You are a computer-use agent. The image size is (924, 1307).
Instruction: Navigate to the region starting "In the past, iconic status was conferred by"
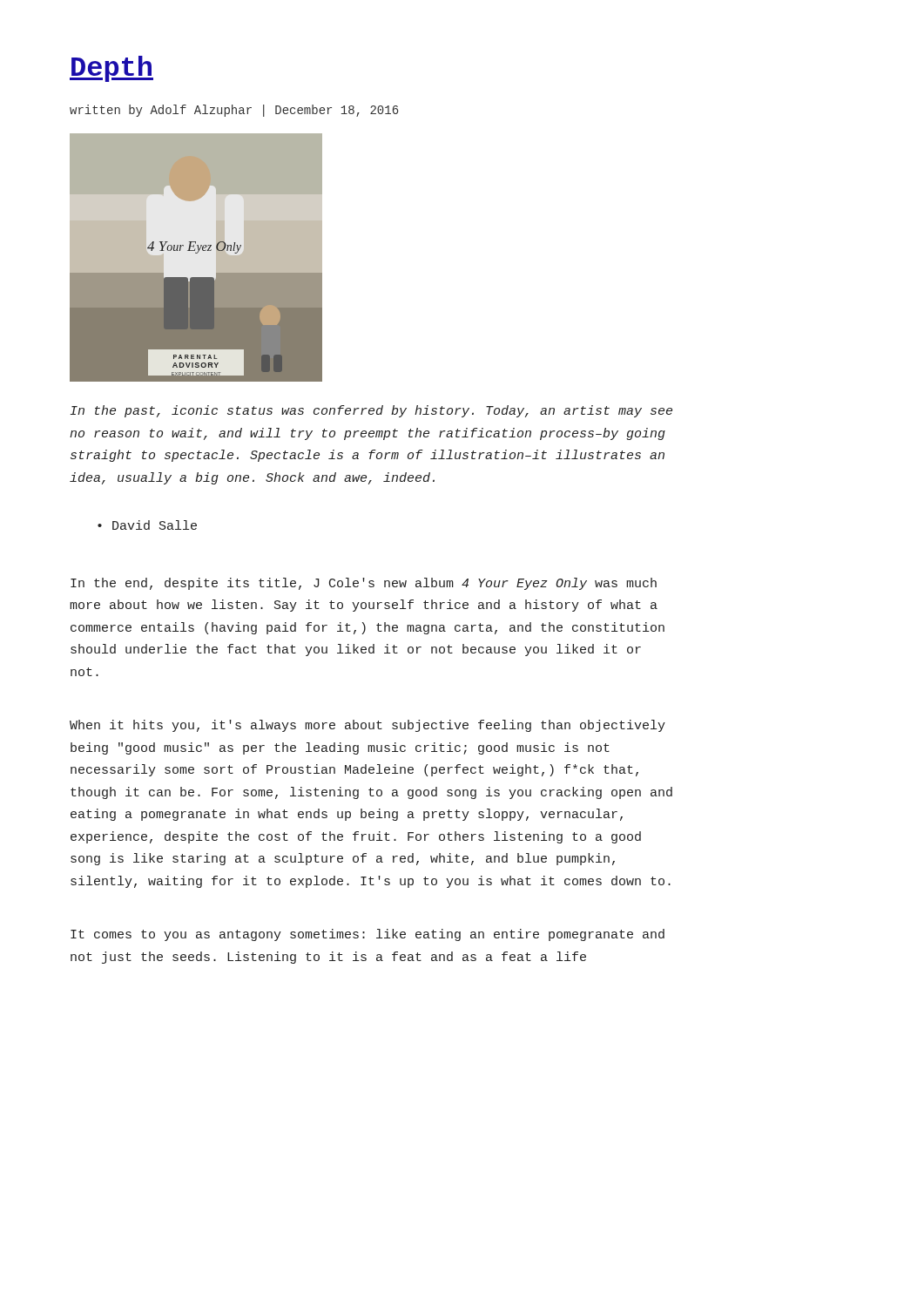(x=371, y=445)
